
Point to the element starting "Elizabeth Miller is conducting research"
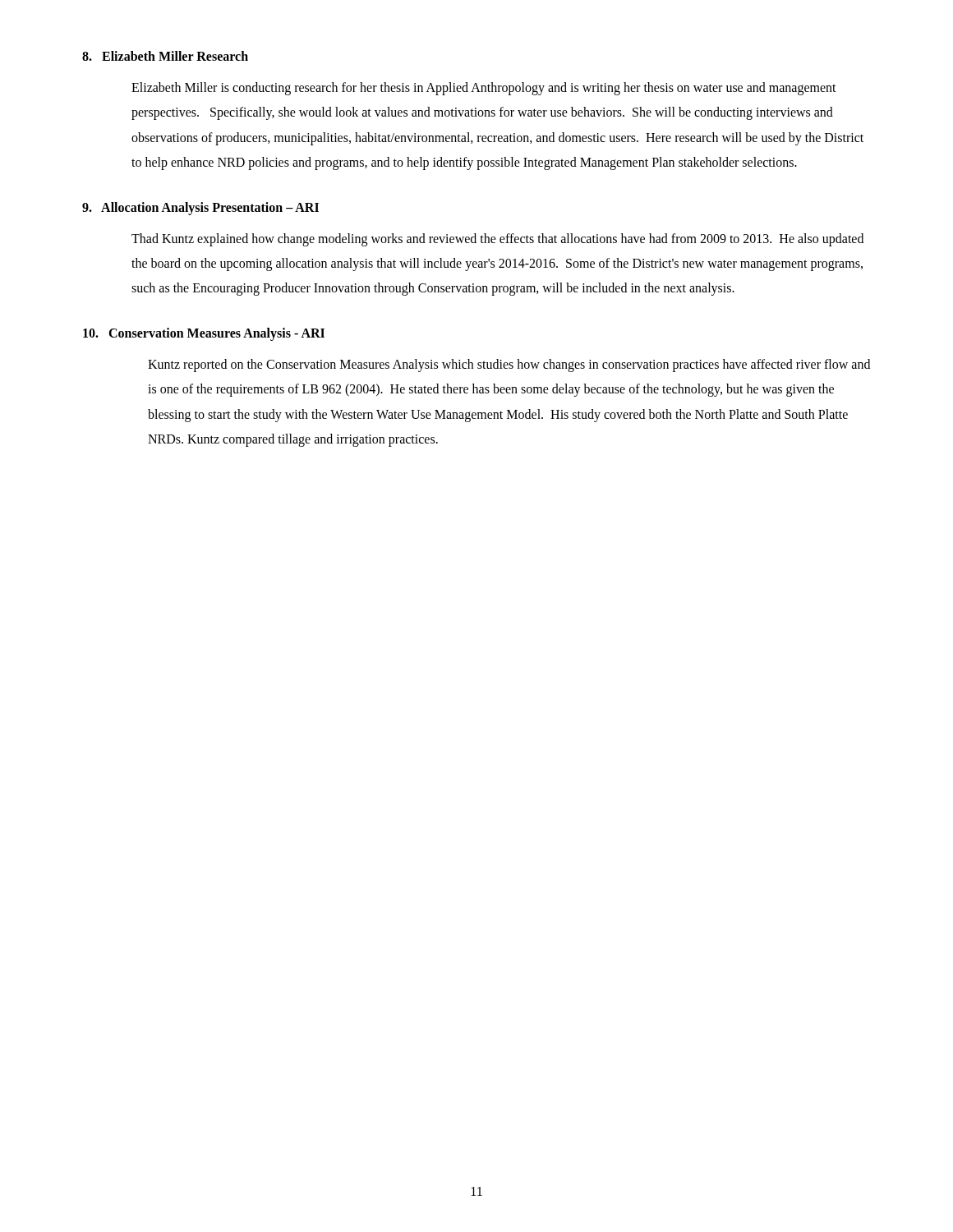pyautogui.click(x=498, y=125)
